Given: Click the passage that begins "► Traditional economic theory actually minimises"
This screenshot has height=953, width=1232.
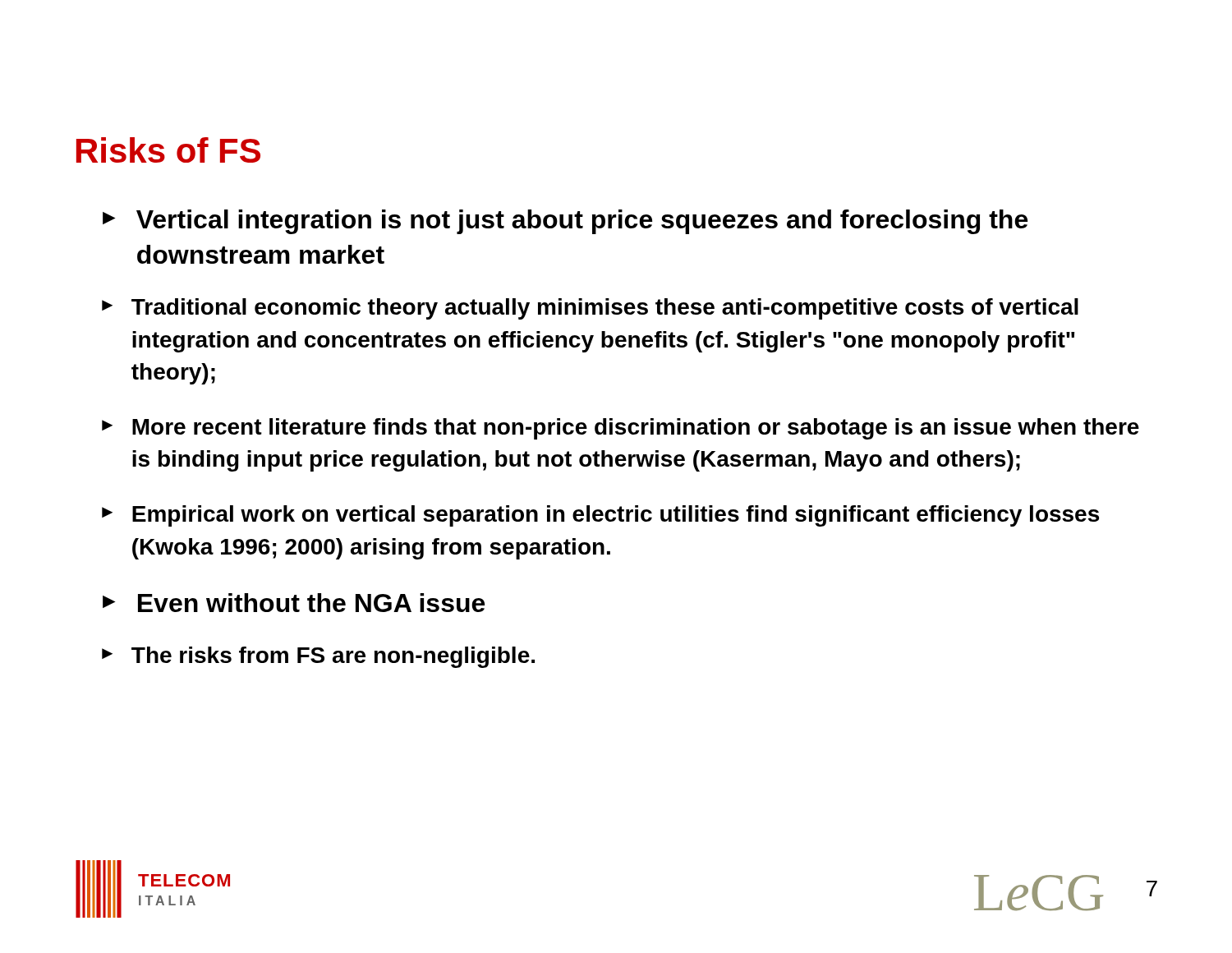Looking at the screenshot, I should [628, 339].
